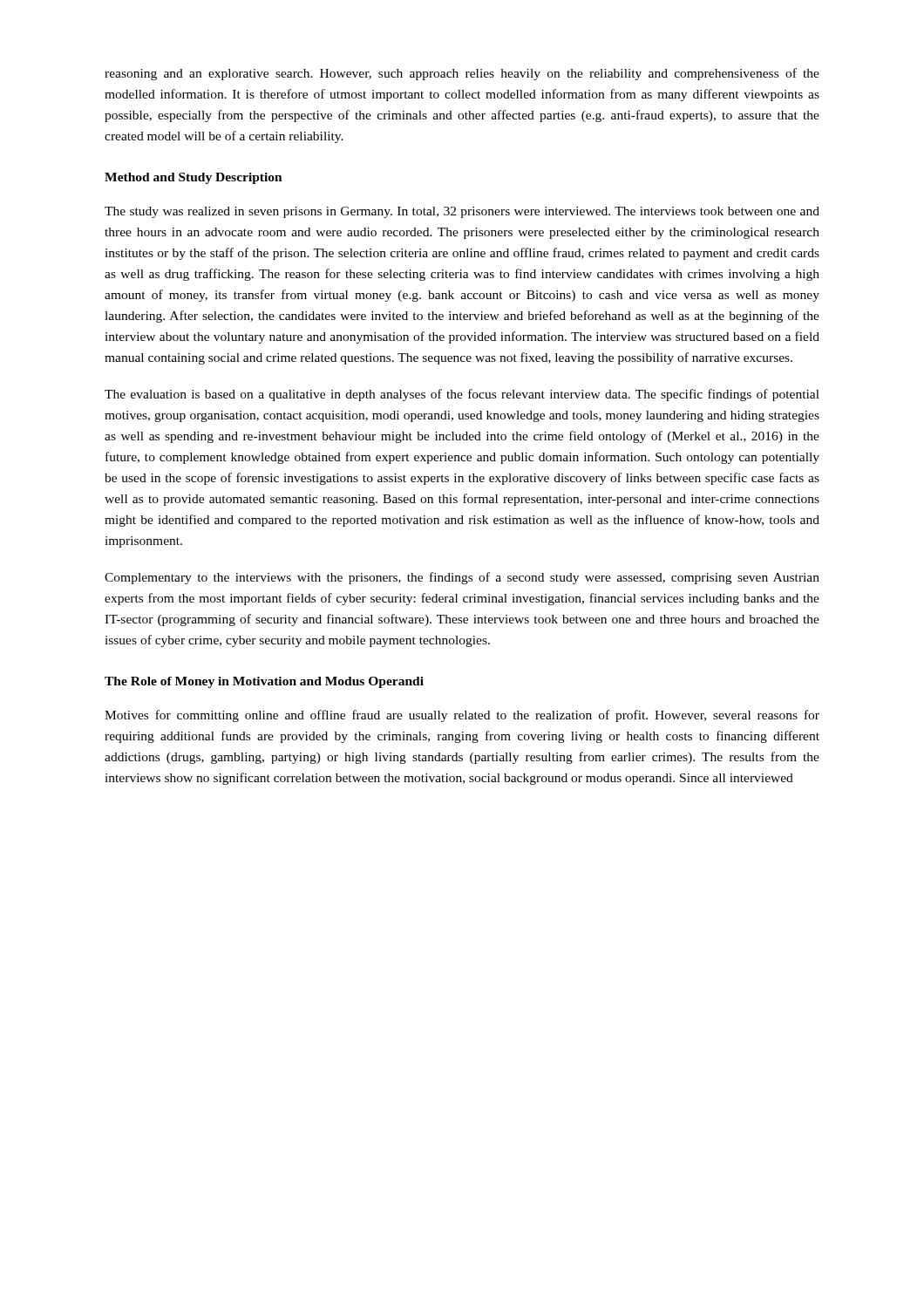Screen dimensions: 1308x924
Task: Click the passage that begins "reasoning and an explorative search."
Action: coord(462,104)
